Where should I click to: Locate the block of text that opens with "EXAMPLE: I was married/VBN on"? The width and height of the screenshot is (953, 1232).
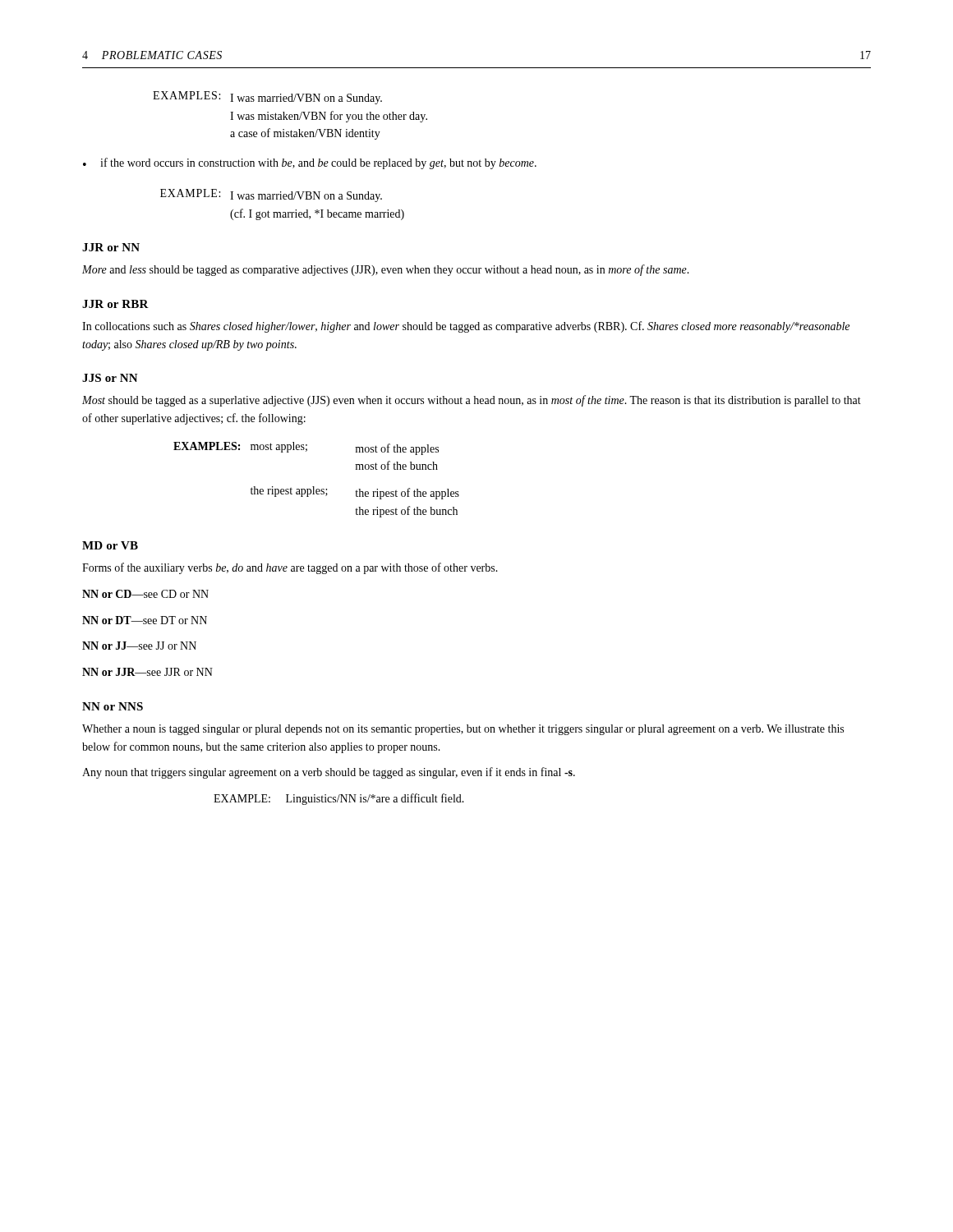(x=243, y=205)
